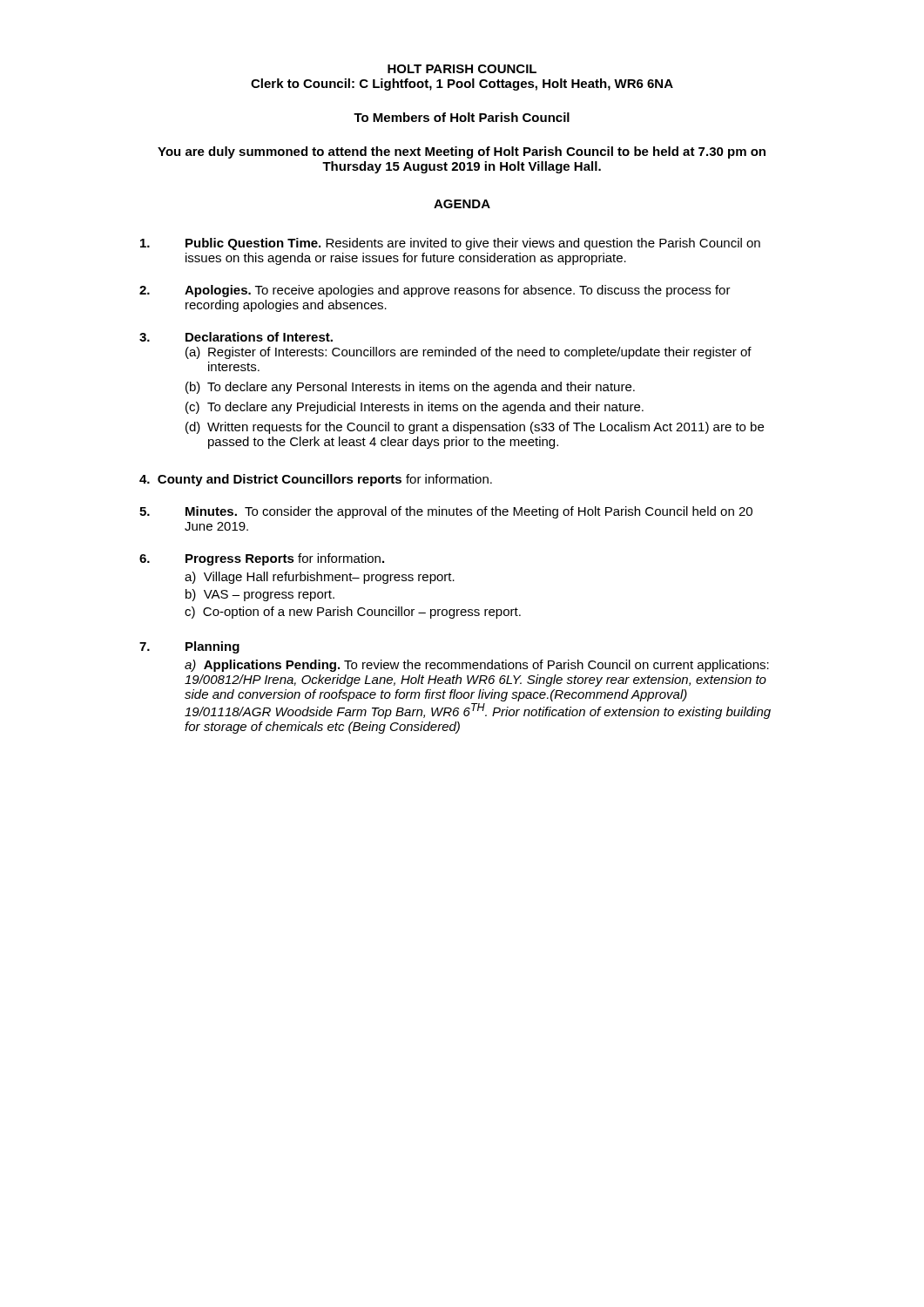
Task: Locate the block of text that opens with "3. Declarations of Interest. (a) Register of"
Action: click(x=462, y=392)
